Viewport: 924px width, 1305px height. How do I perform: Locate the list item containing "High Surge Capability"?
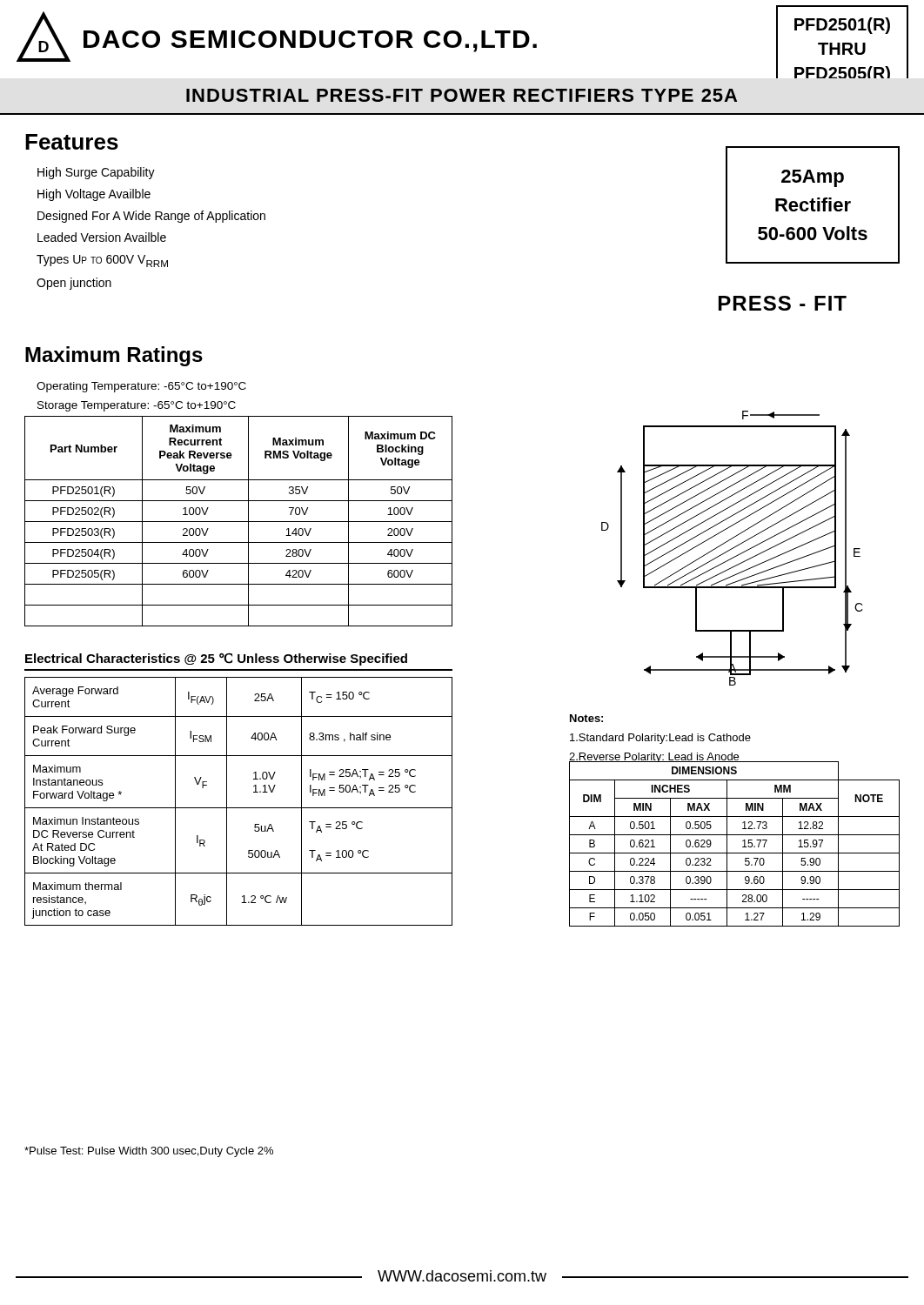click(95, 172)
